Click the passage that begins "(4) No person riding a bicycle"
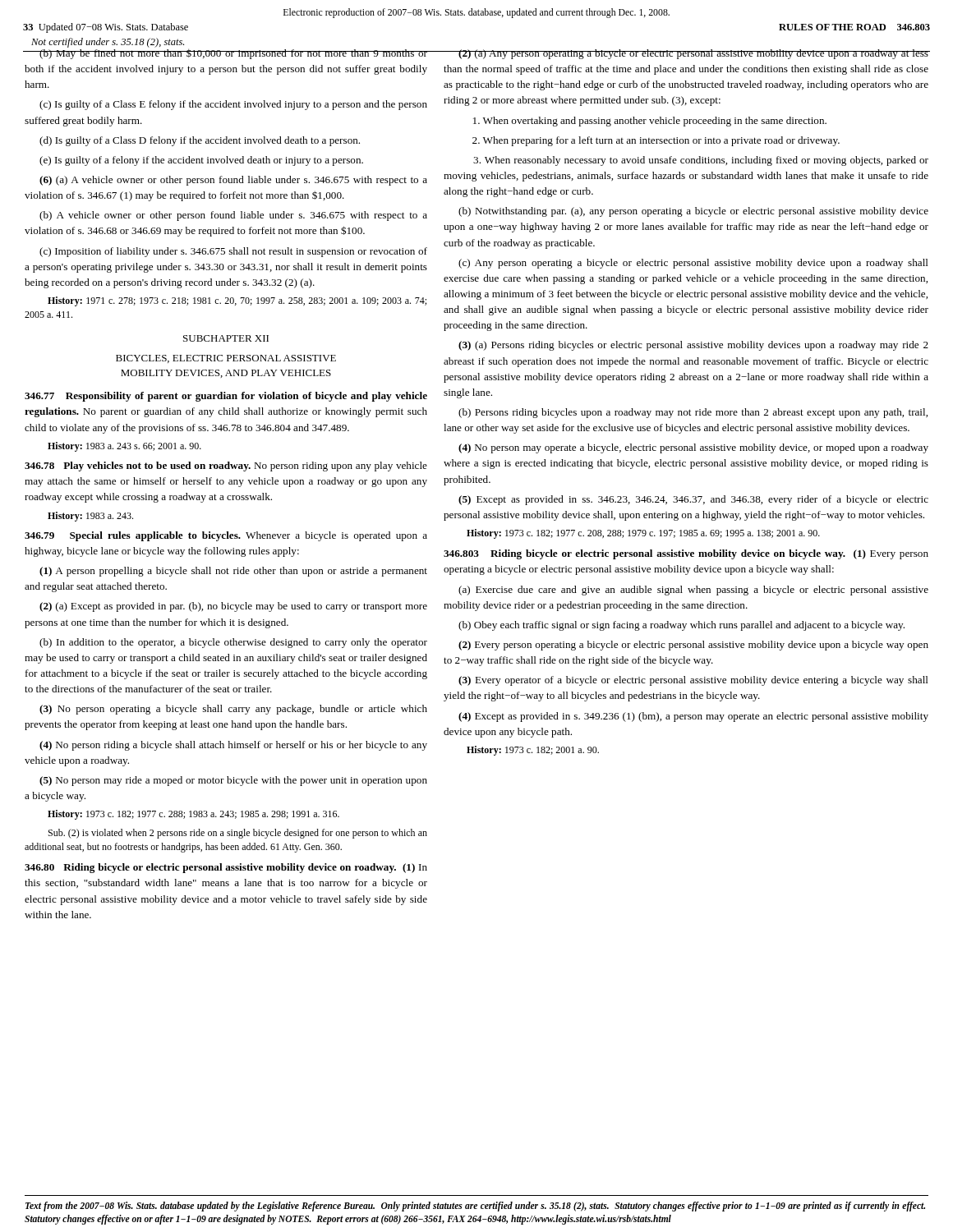 226,752
